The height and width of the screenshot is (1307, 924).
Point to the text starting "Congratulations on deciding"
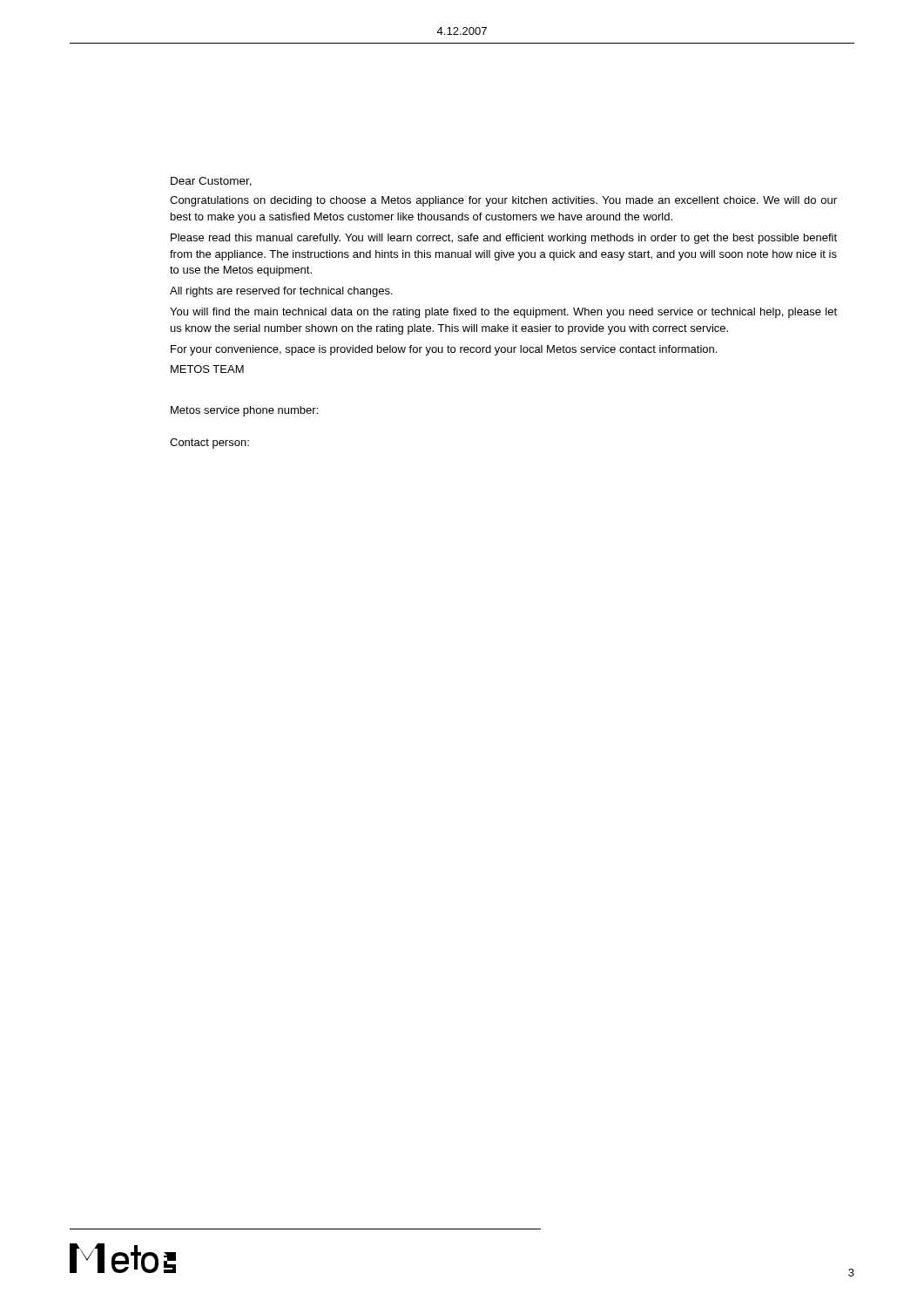[x=503, y=208]
